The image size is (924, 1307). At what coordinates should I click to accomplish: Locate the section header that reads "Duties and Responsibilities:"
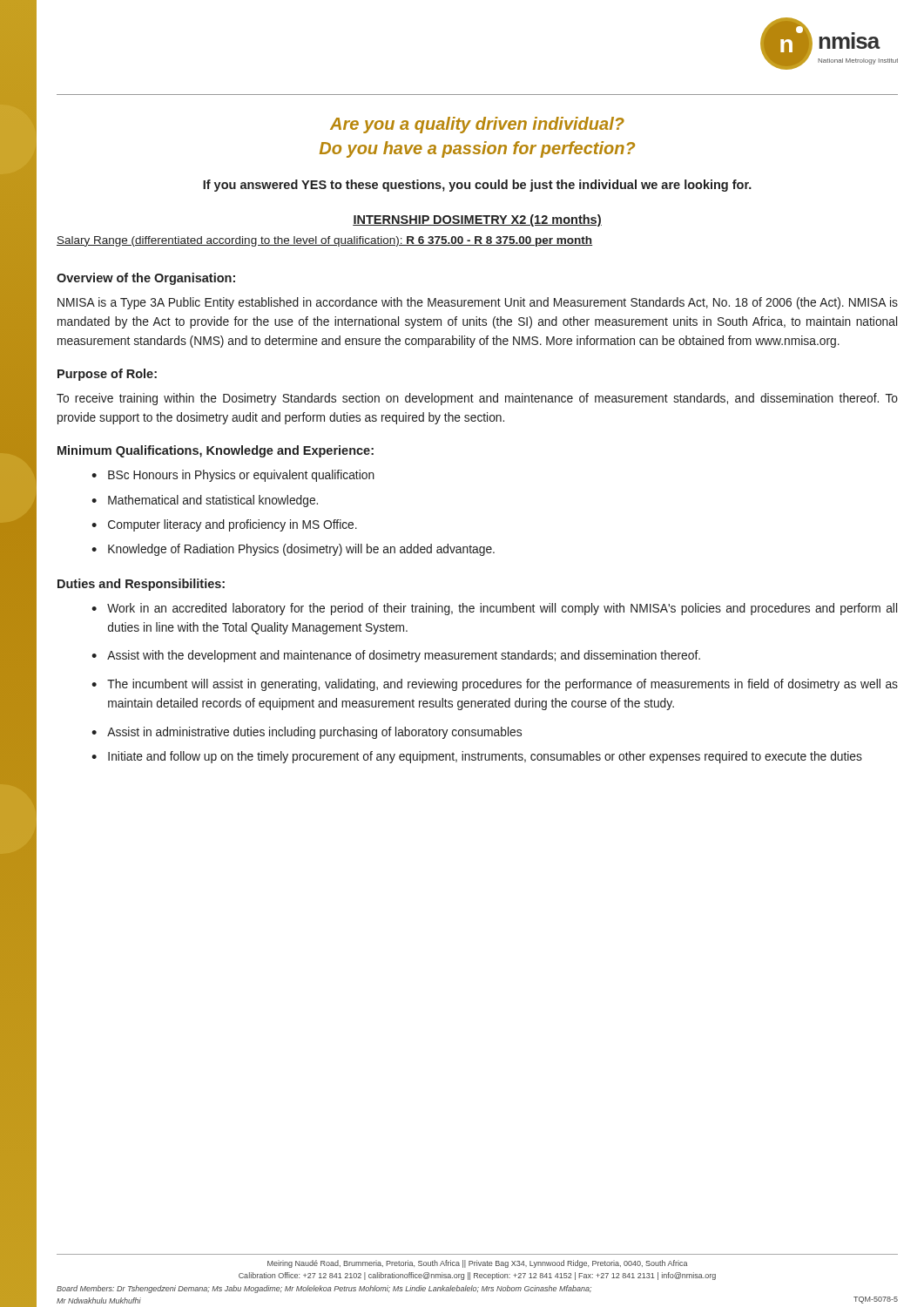[x=141, y=584]
